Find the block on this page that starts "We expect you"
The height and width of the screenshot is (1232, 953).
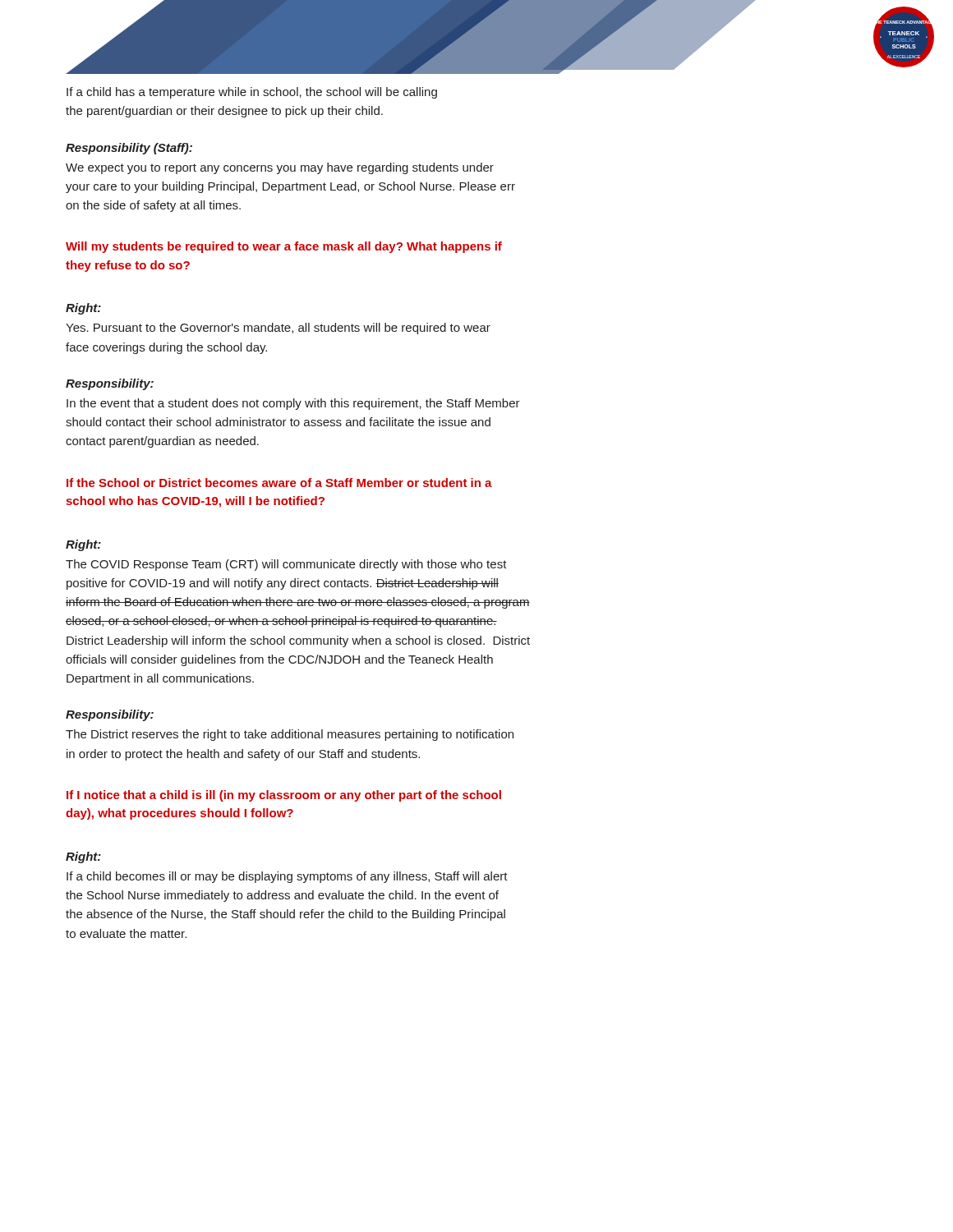[x=290, y=186]
